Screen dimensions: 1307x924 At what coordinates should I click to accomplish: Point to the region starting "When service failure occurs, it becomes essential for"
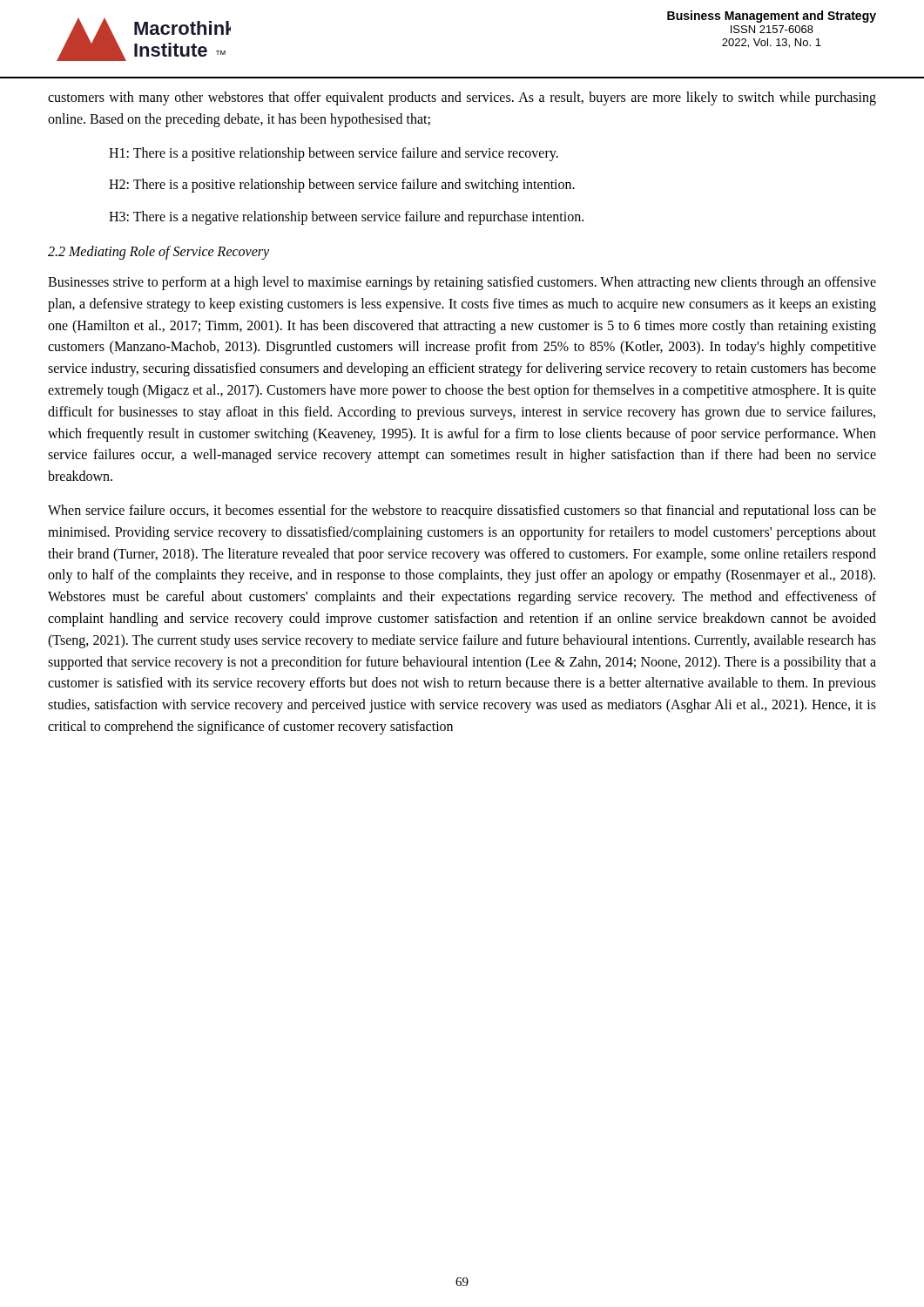[x=462, y=619]
